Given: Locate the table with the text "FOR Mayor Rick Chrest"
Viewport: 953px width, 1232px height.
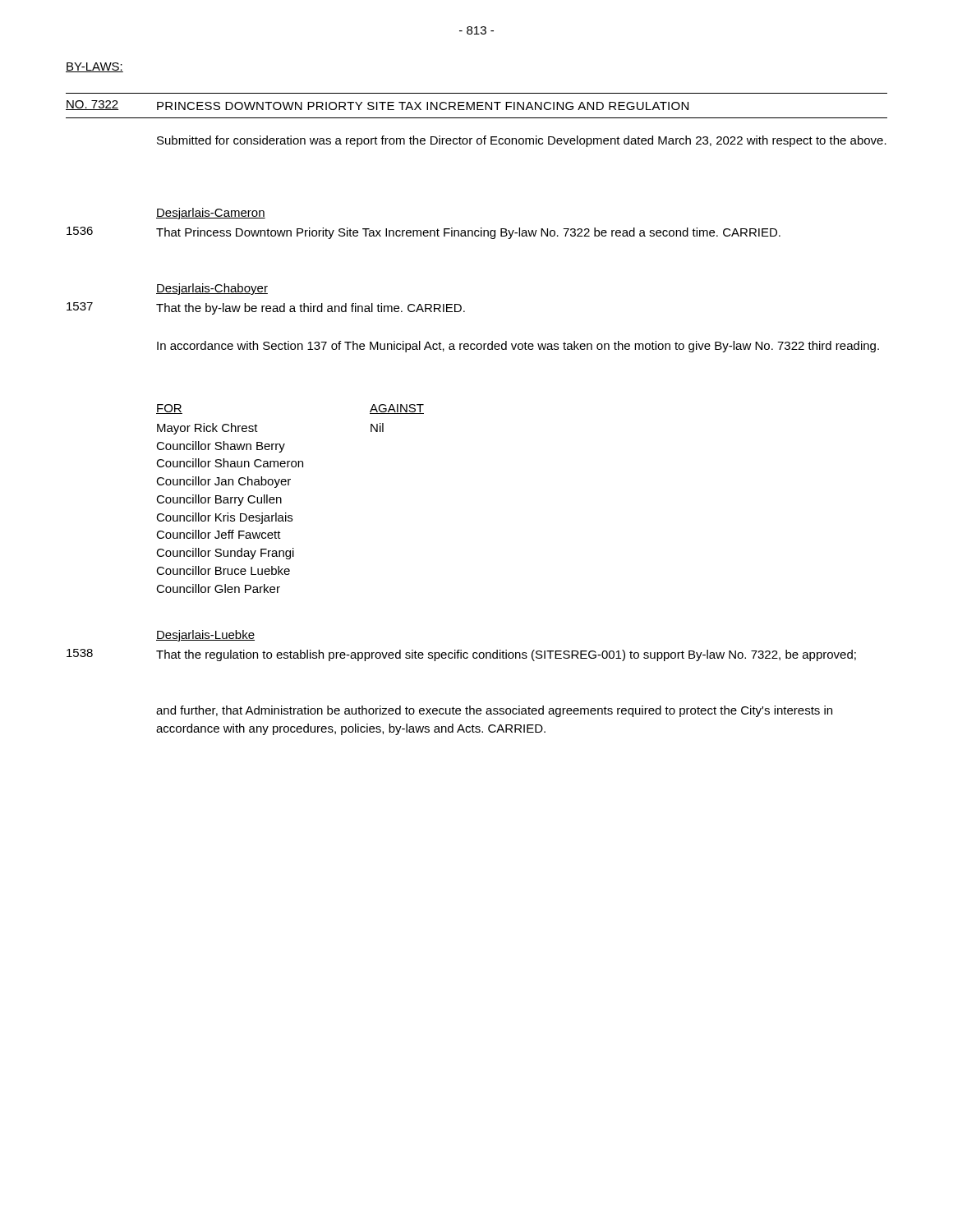Looking at the screenshot, I should pyautogui.click(x=476, y=497).
